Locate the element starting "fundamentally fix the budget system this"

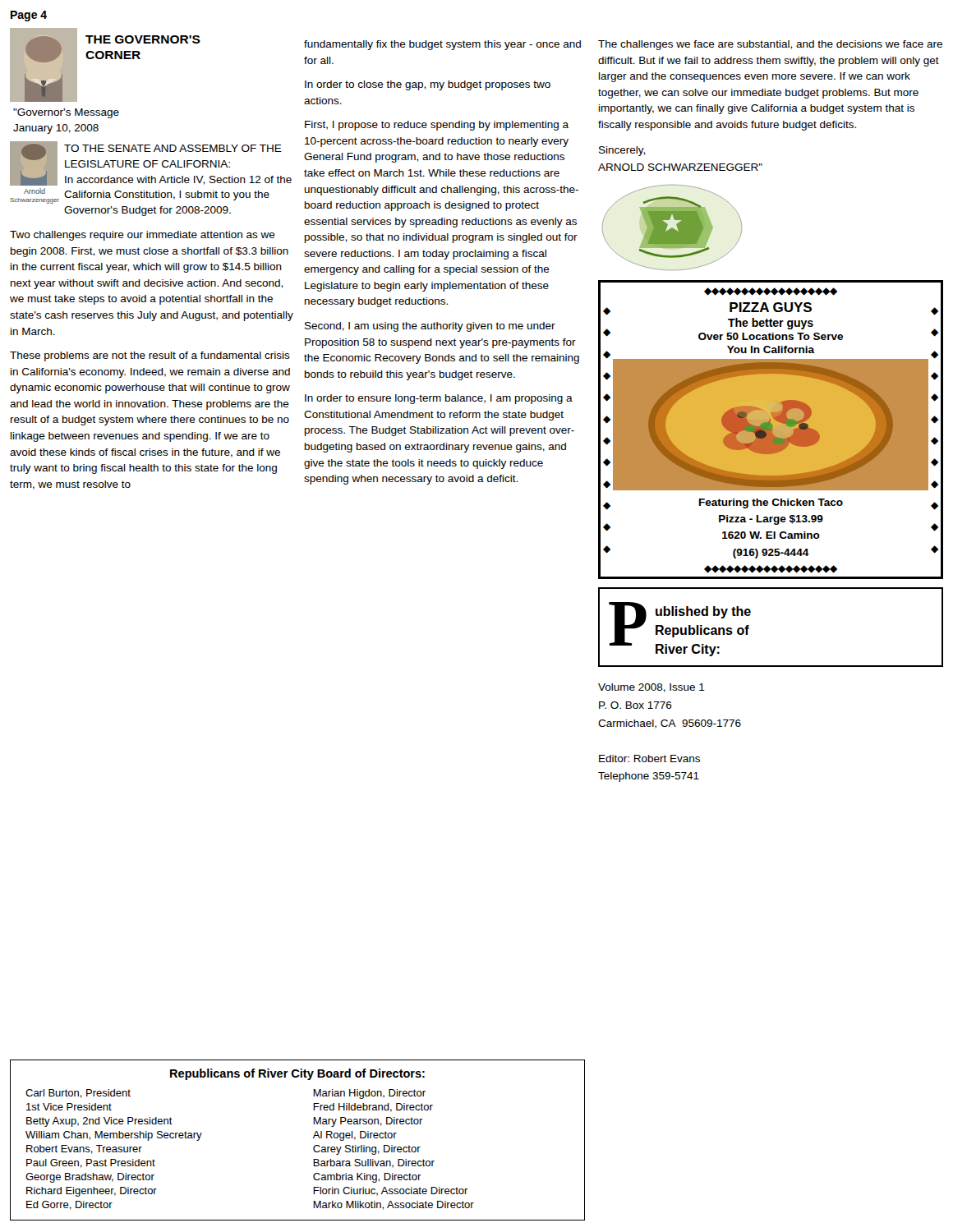[443, 52]
